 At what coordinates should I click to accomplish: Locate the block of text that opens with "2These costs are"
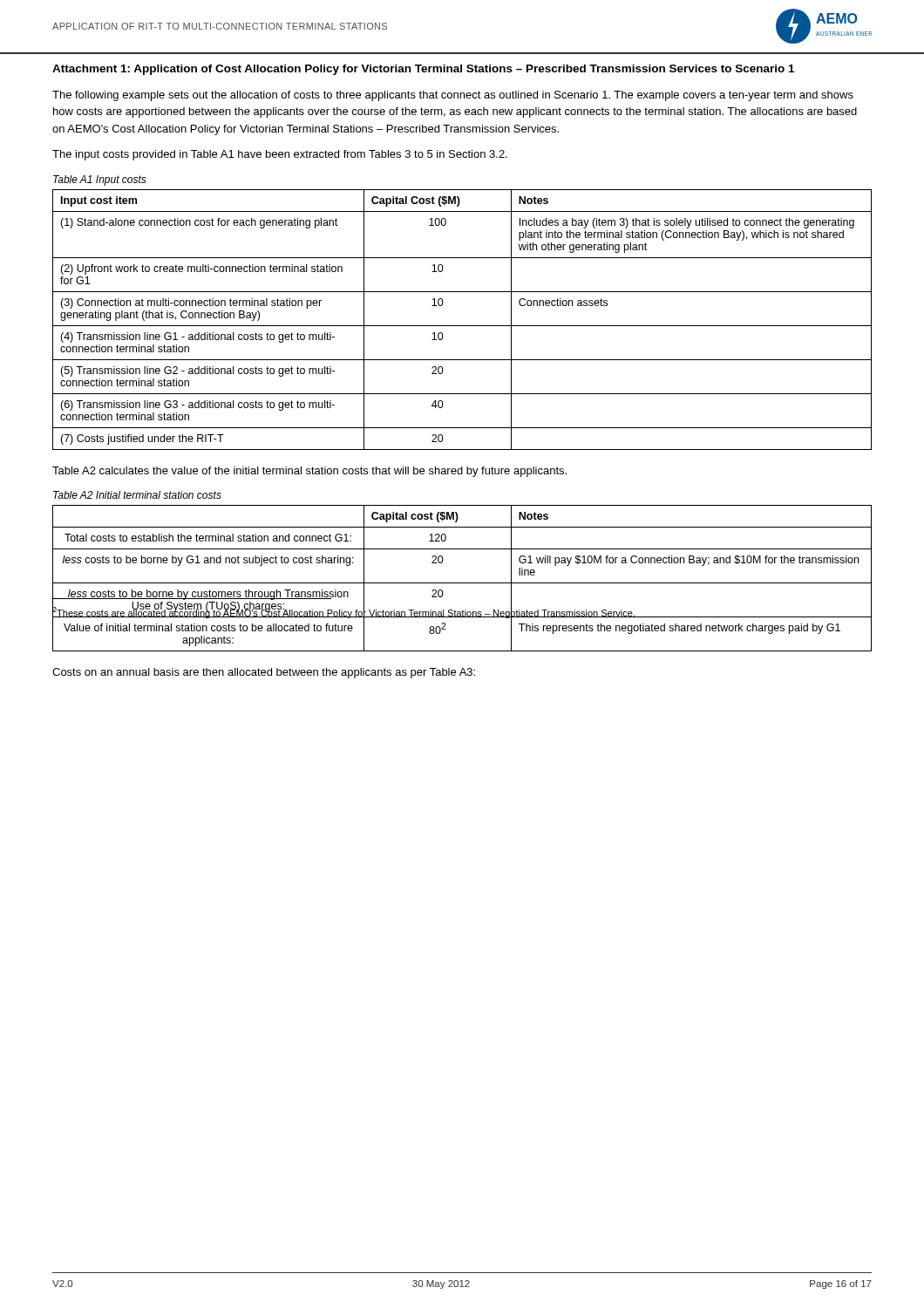tap(344, 611)
